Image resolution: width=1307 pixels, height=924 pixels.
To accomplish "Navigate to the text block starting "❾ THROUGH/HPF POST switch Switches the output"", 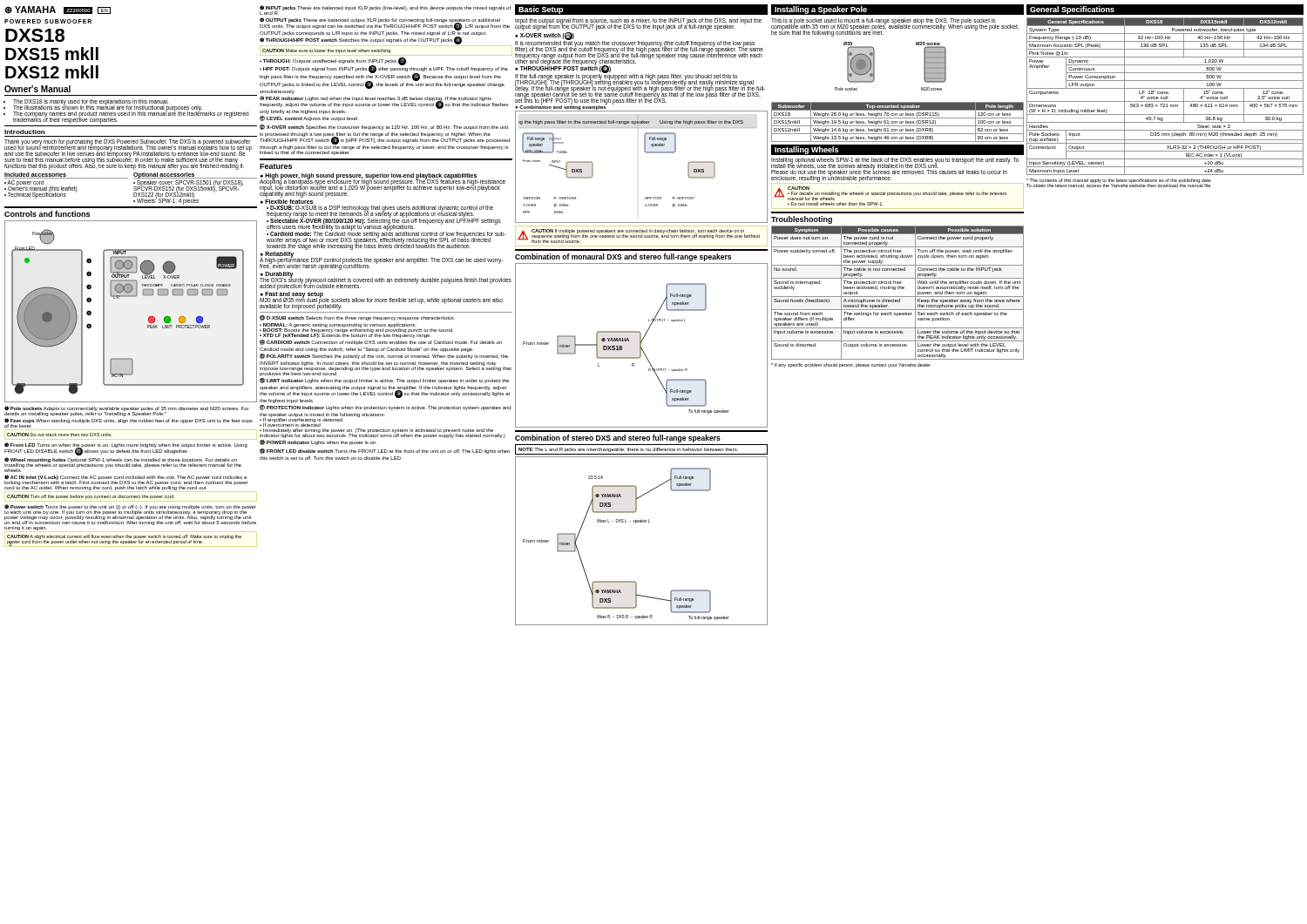I will (x=362, y=41).
